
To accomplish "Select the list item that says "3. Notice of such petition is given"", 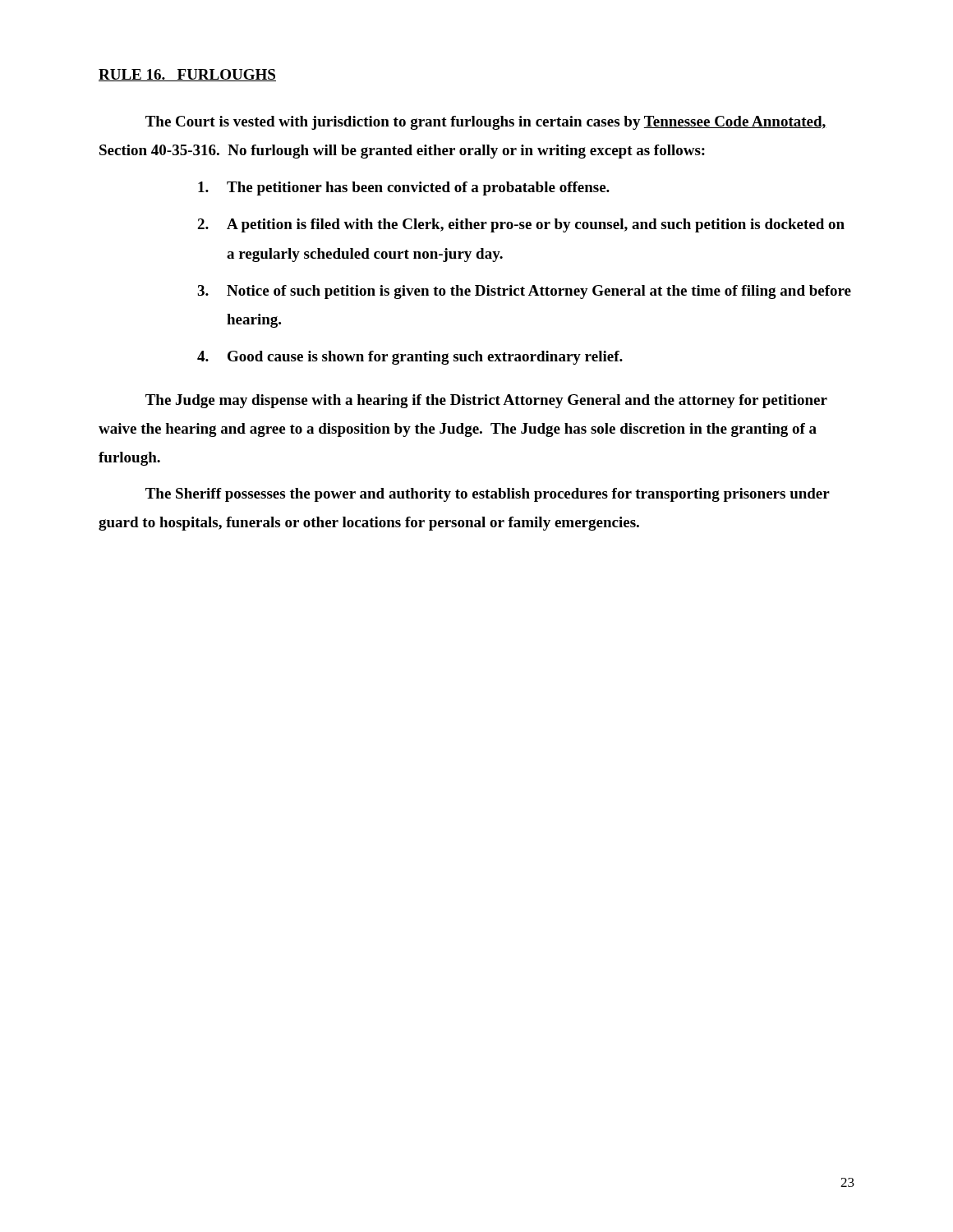I will (x=526, y=305).
